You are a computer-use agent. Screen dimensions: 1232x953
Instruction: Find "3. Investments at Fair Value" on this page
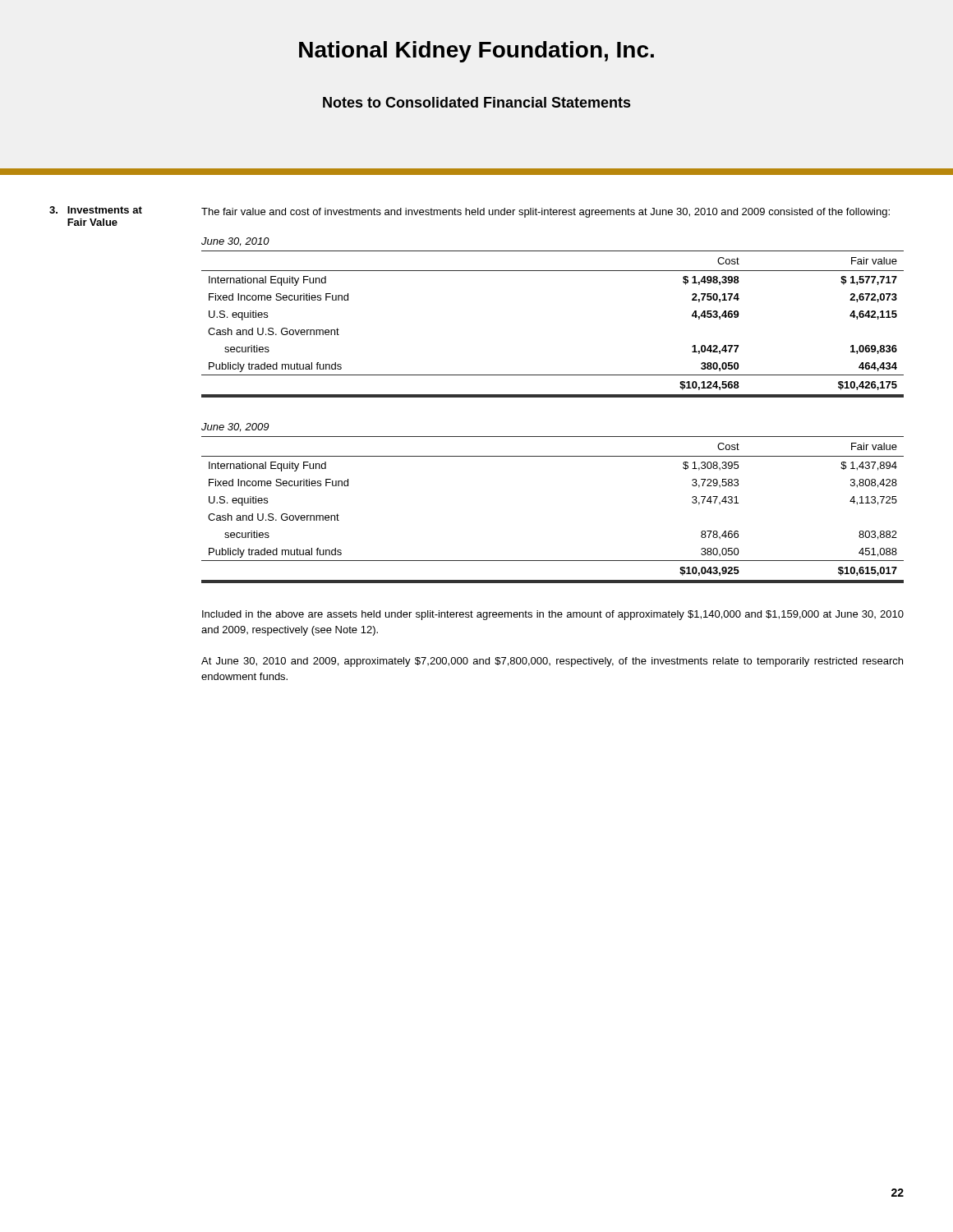pyautogui.click(x=96, y=216)
